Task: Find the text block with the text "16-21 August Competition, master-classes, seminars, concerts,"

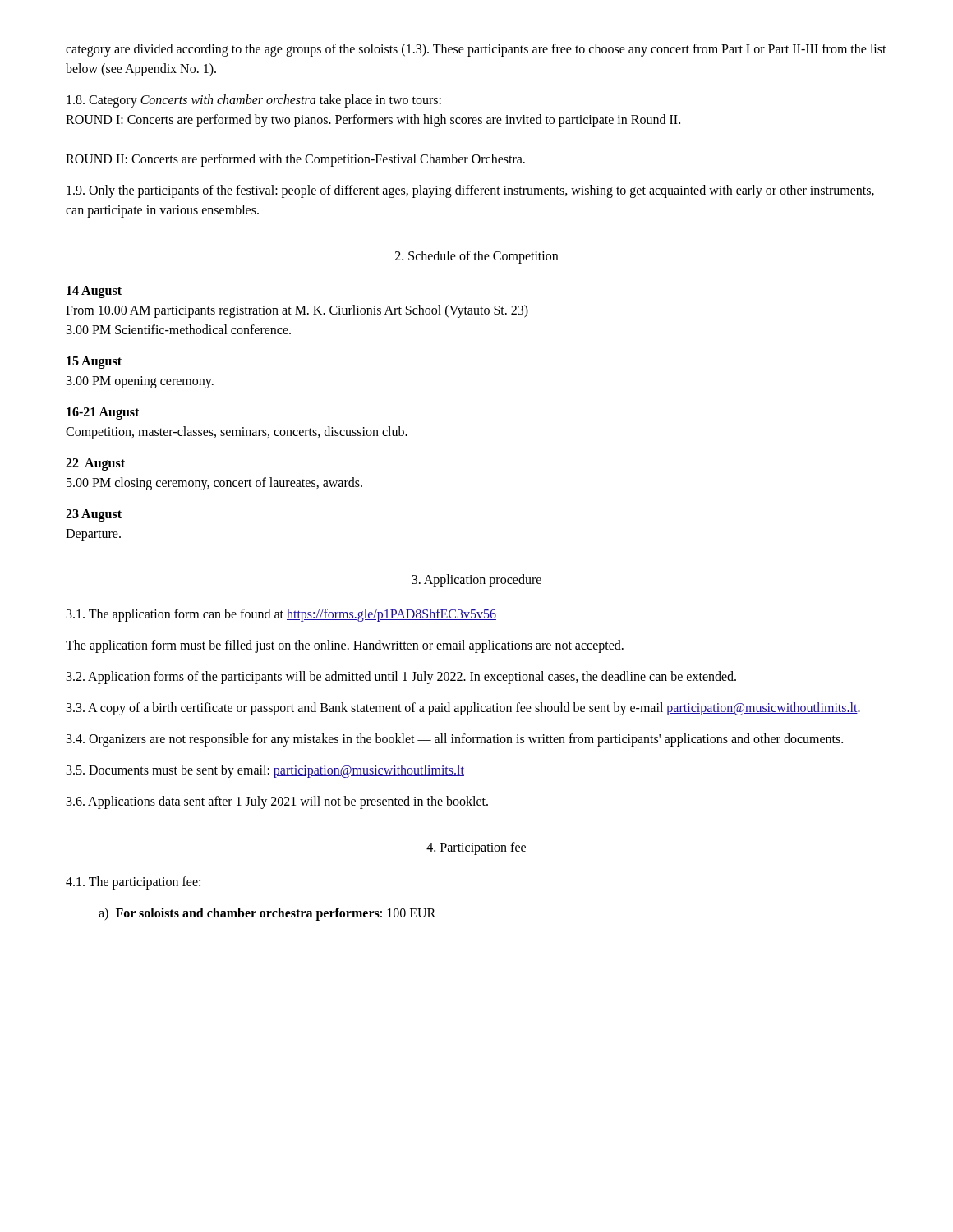Action: tap(237, 422)
